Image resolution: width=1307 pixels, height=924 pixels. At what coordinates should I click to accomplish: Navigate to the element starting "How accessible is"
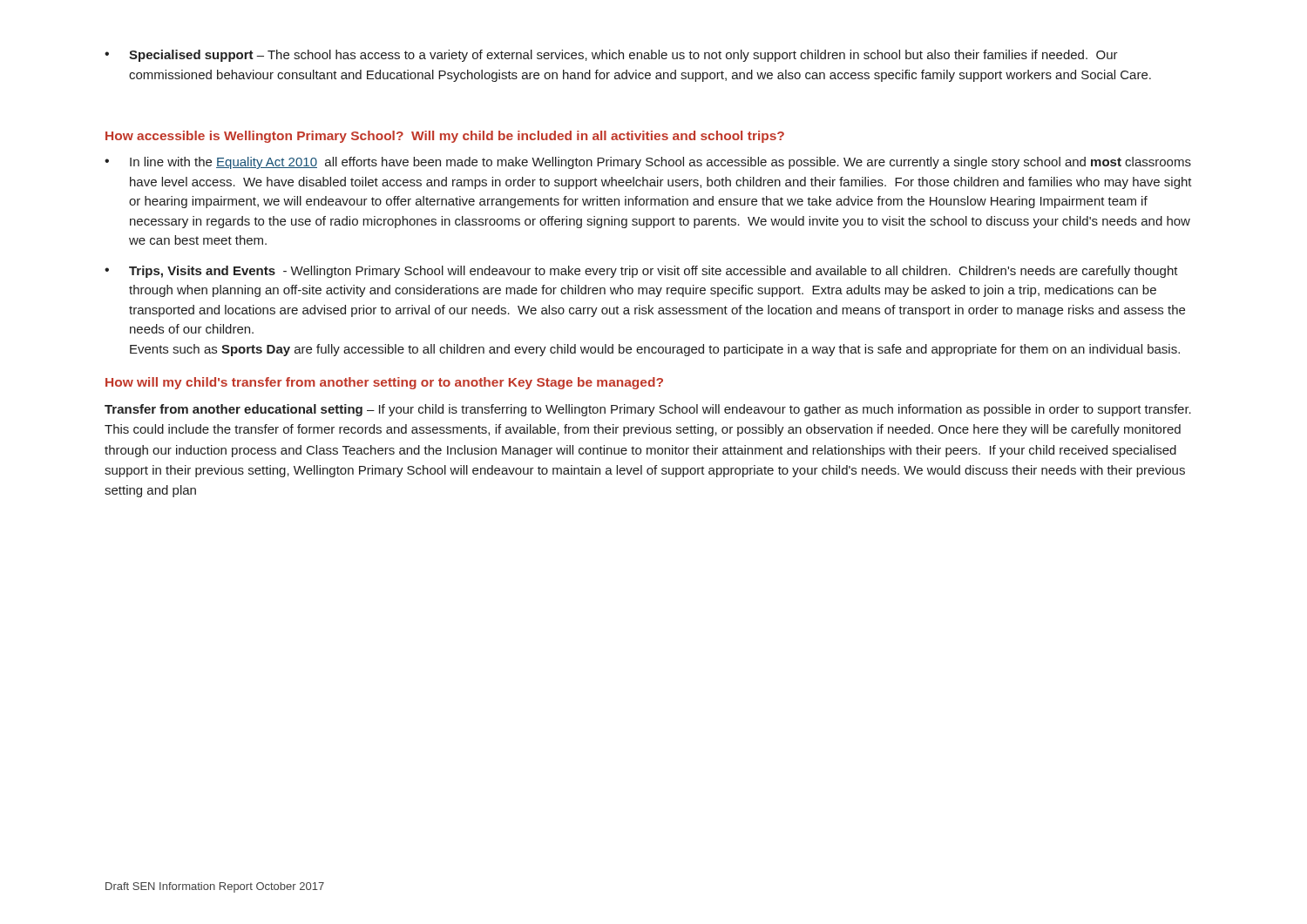click(445, 135)
